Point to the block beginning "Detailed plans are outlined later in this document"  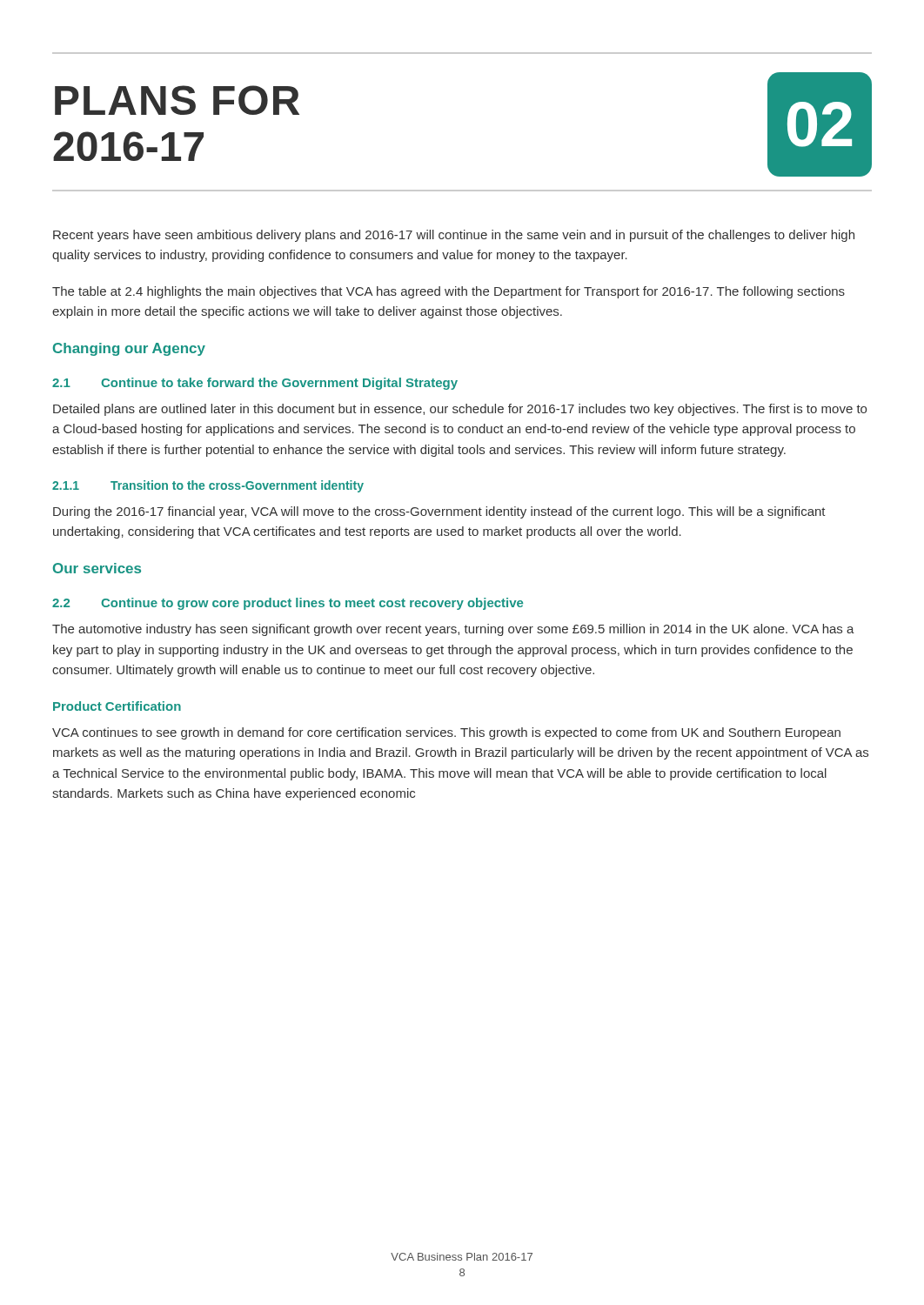(x=460, y=429)
